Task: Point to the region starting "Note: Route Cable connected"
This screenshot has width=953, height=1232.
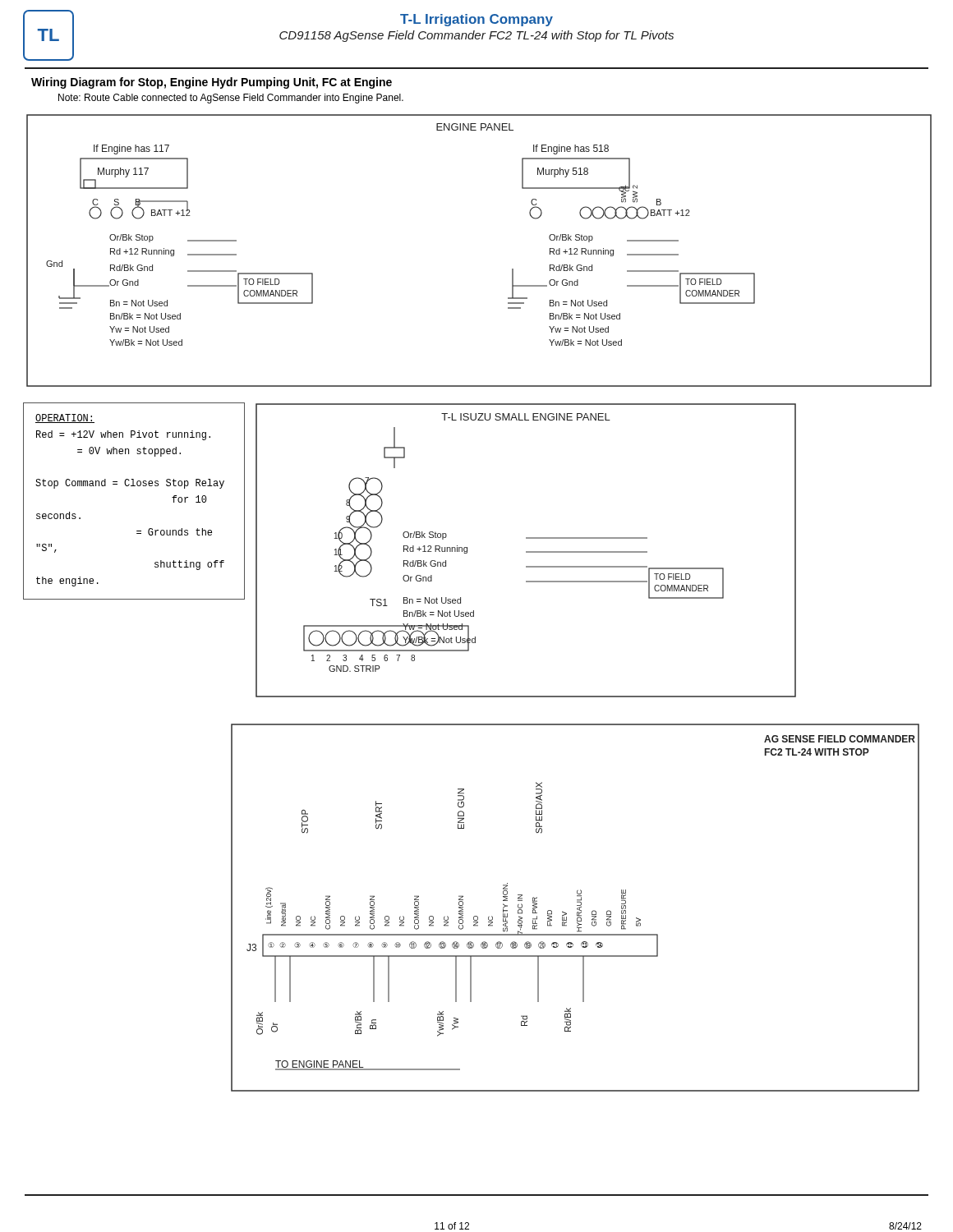Action: click(x=231, y=98)
